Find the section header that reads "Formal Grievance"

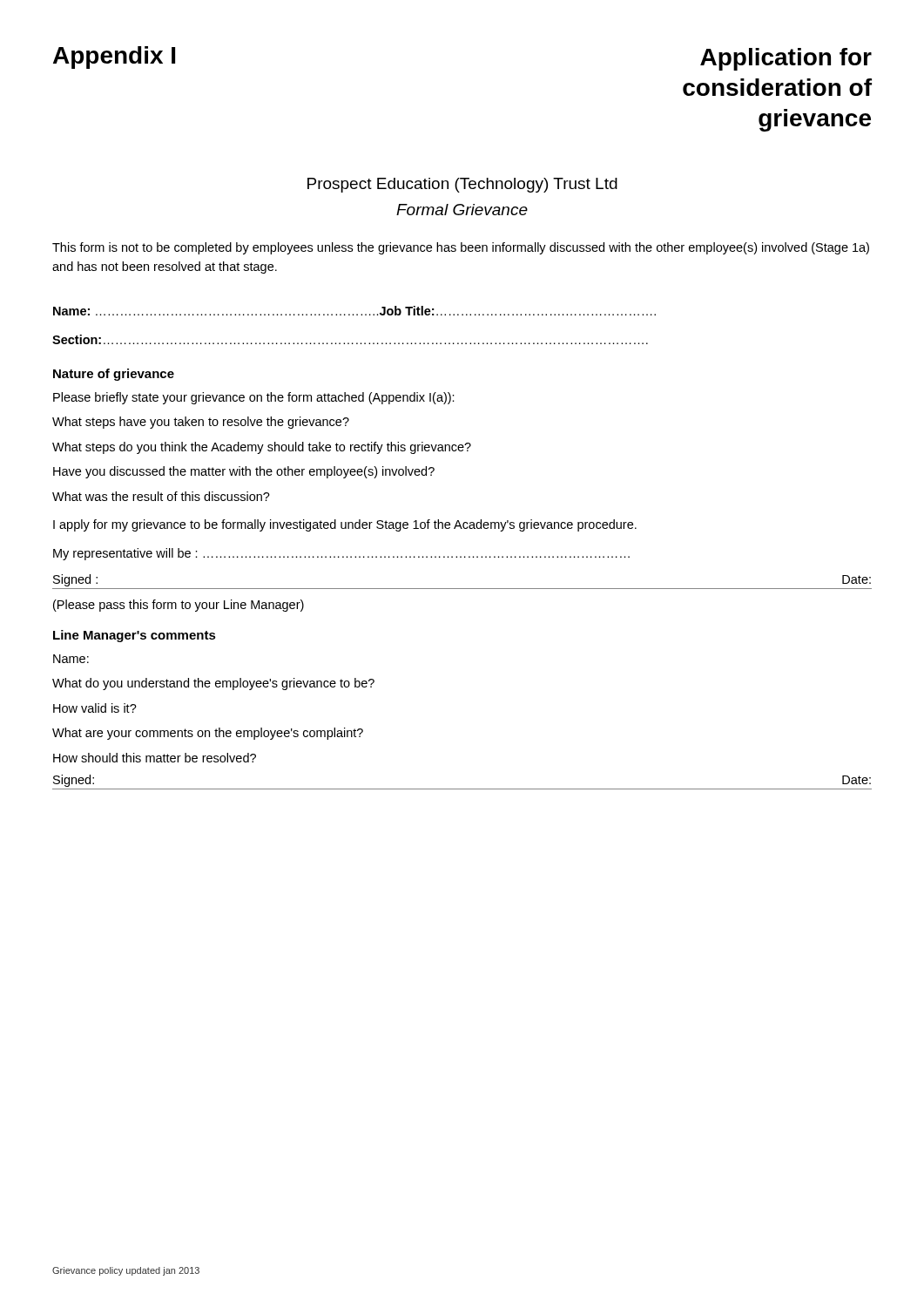(462, 210)
